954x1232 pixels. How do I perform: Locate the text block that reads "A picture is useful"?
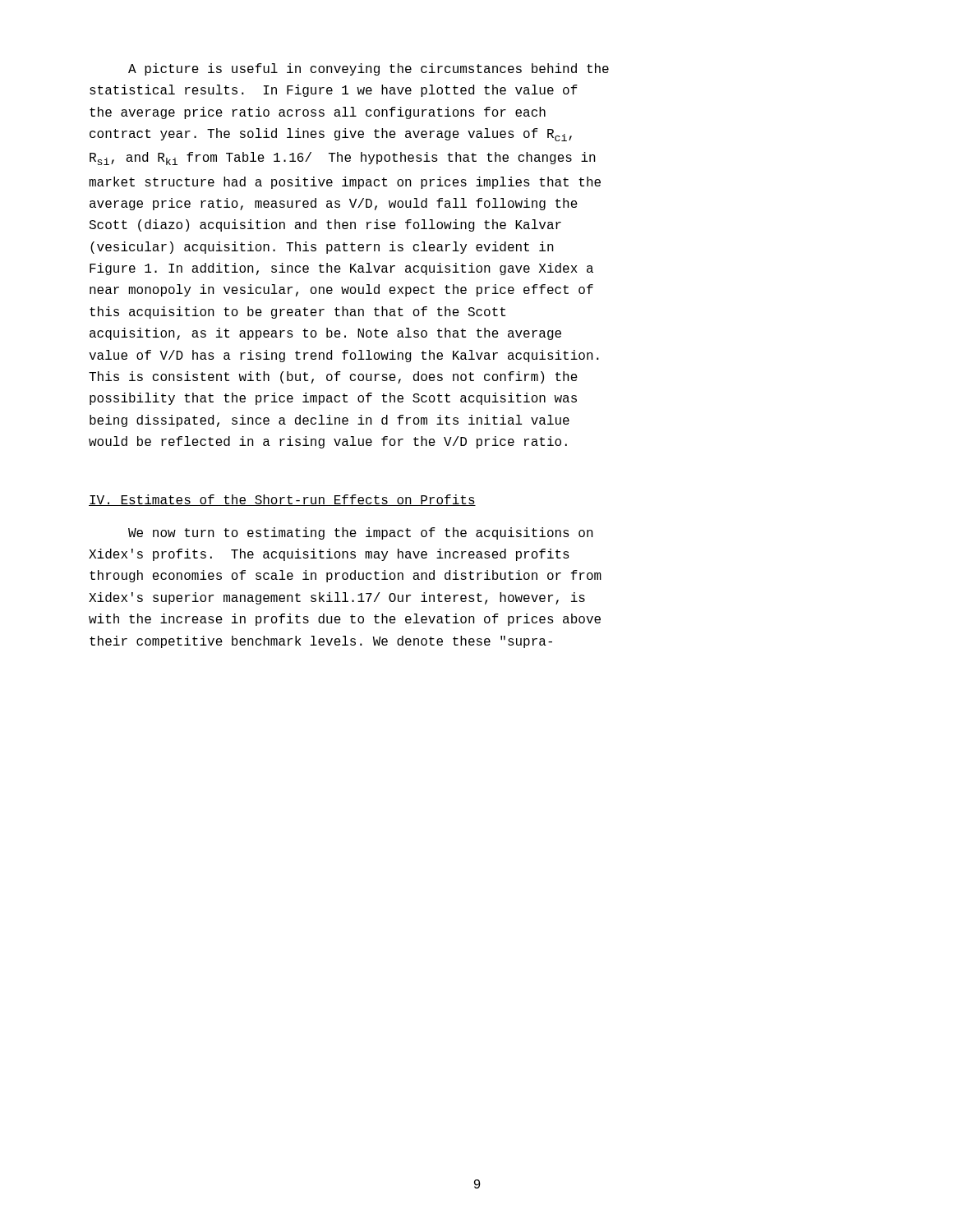coord(349,256)
